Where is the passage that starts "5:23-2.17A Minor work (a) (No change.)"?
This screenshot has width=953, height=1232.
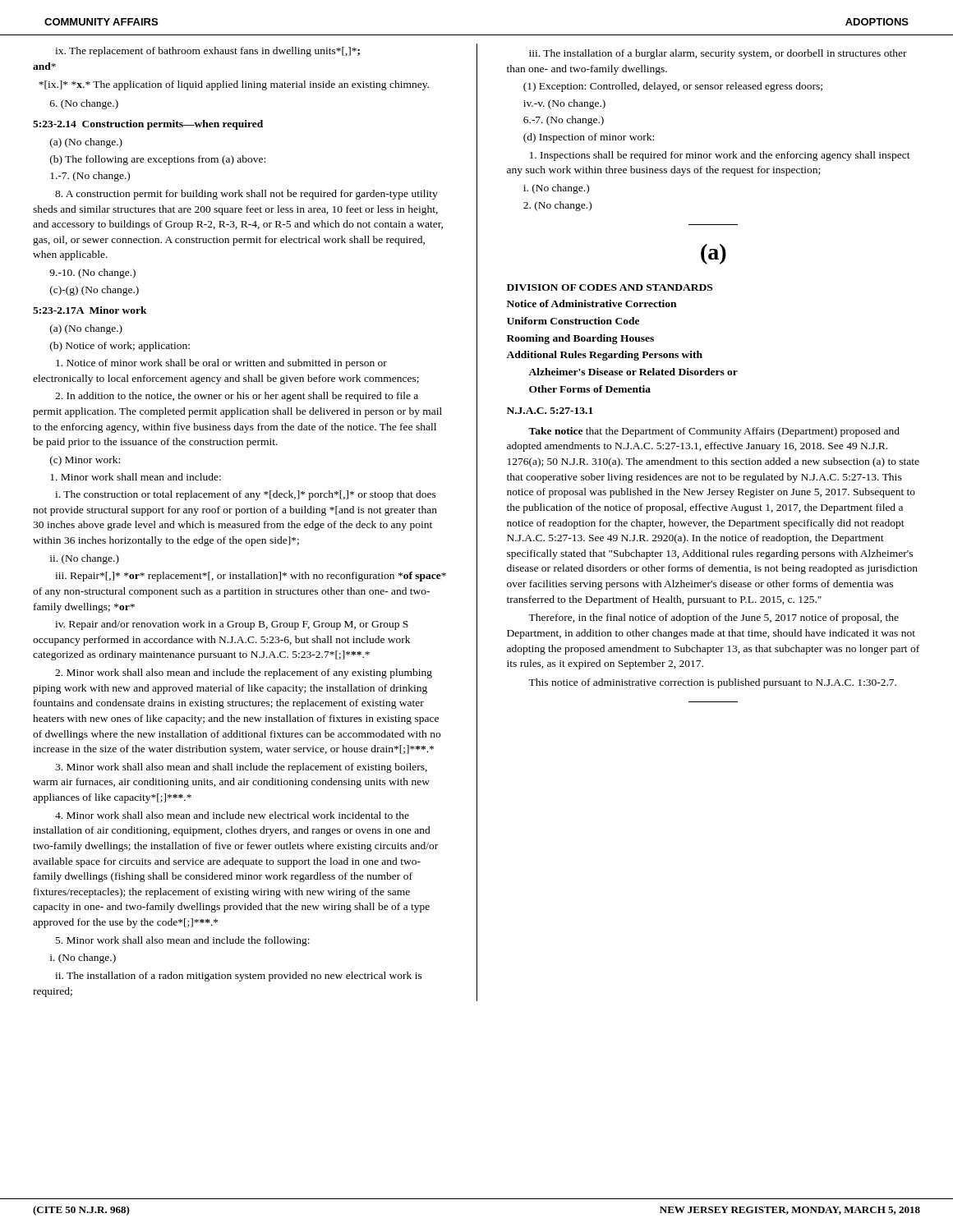(240, 651)
